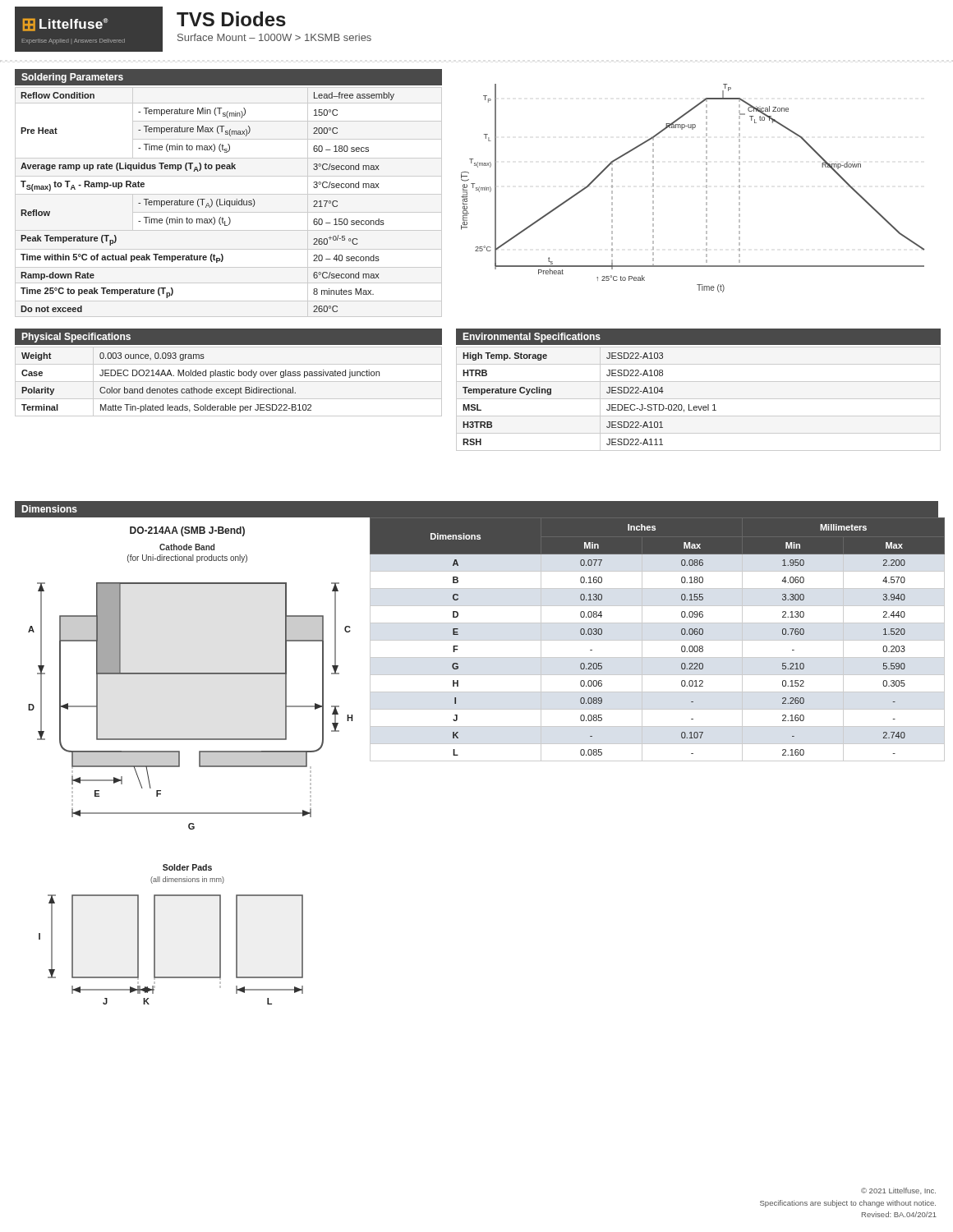Select the passage starting "Environmental Specifications"
This screenshot has width=953, height=1232.
tap(698, 337)
